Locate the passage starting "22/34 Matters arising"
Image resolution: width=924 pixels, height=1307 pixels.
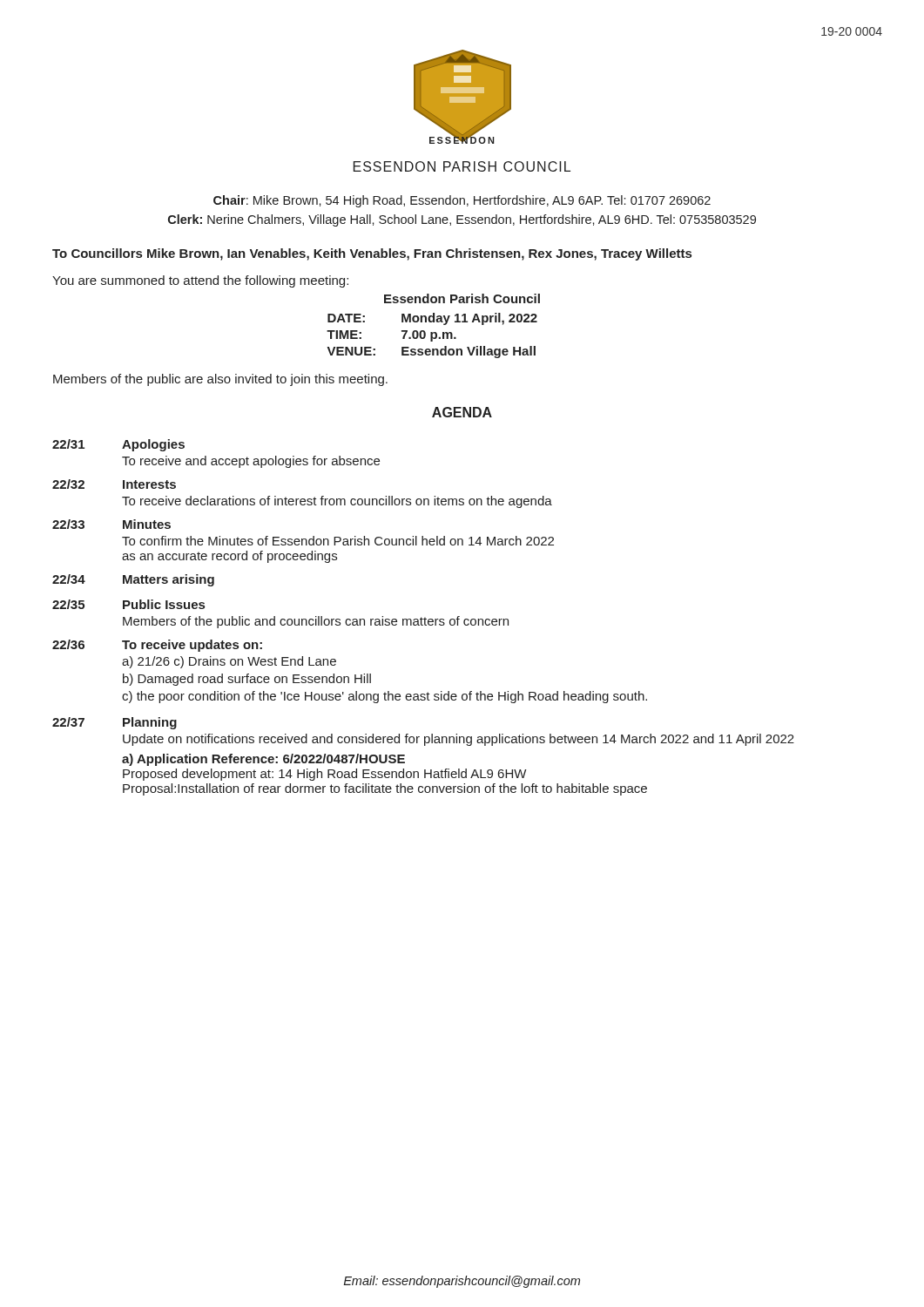[x=133, y=580]
